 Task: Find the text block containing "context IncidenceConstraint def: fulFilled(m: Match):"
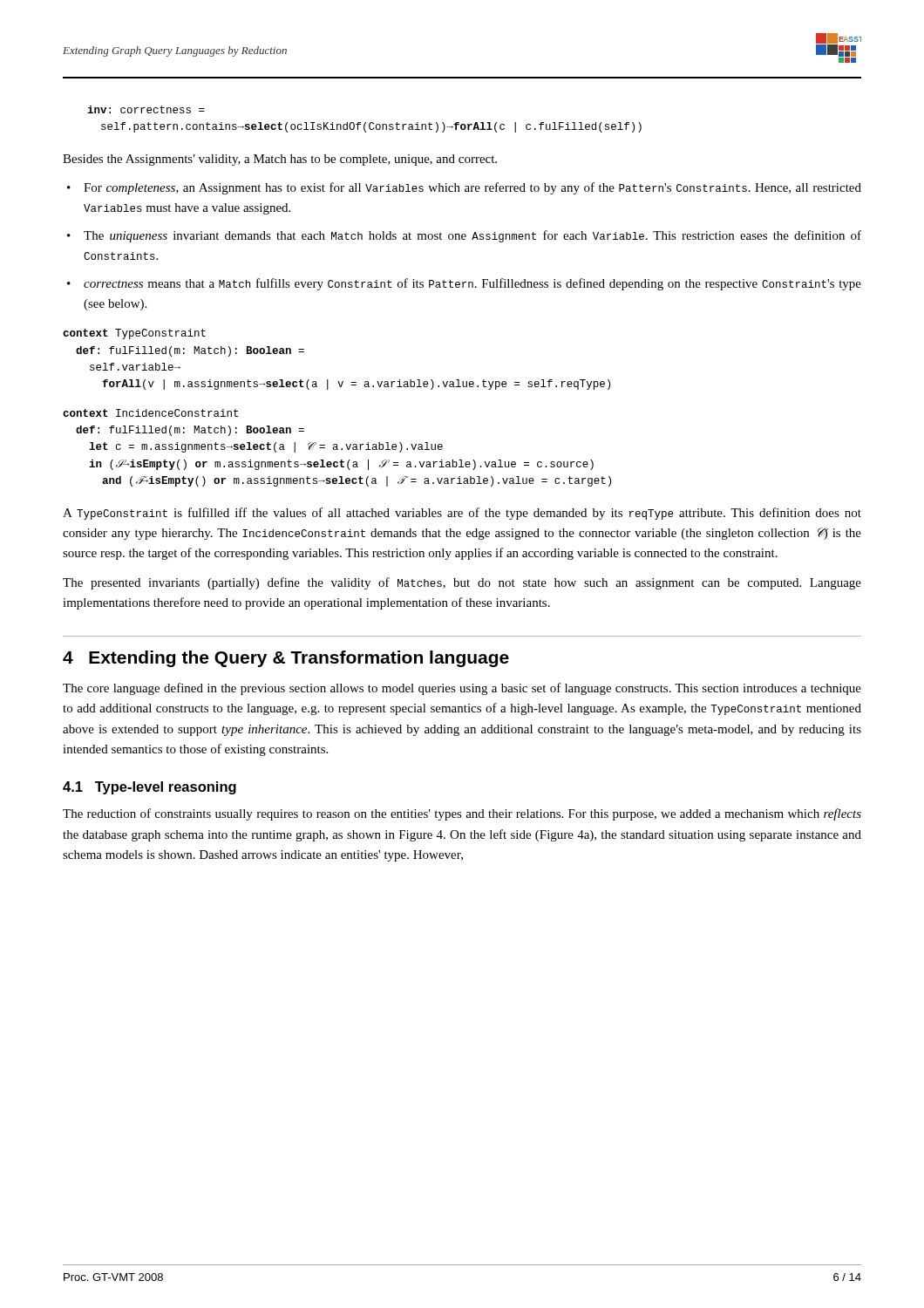coord(462,448)
